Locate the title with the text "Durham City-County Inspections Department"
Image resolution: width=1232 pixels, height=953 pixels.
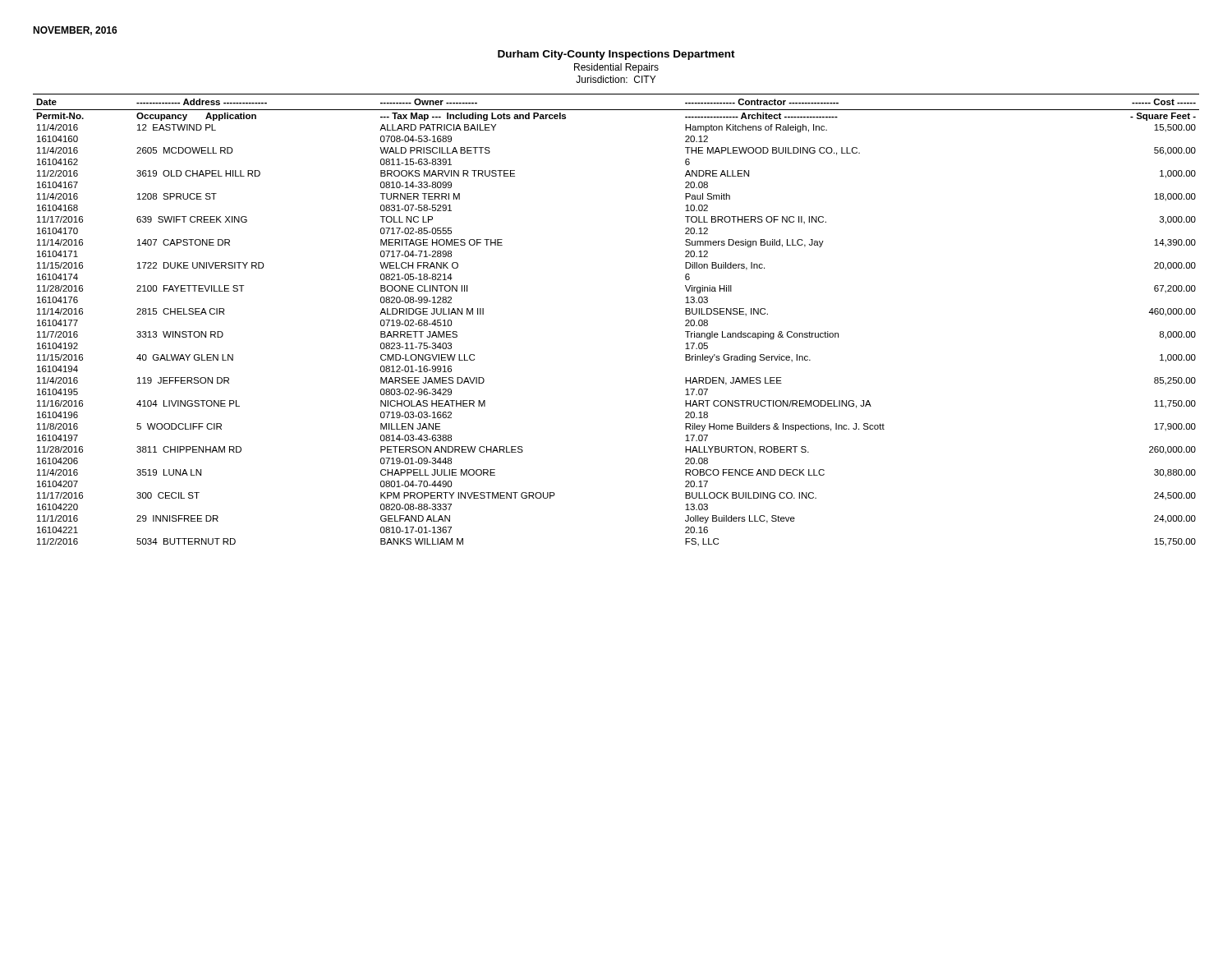point(616,54)
